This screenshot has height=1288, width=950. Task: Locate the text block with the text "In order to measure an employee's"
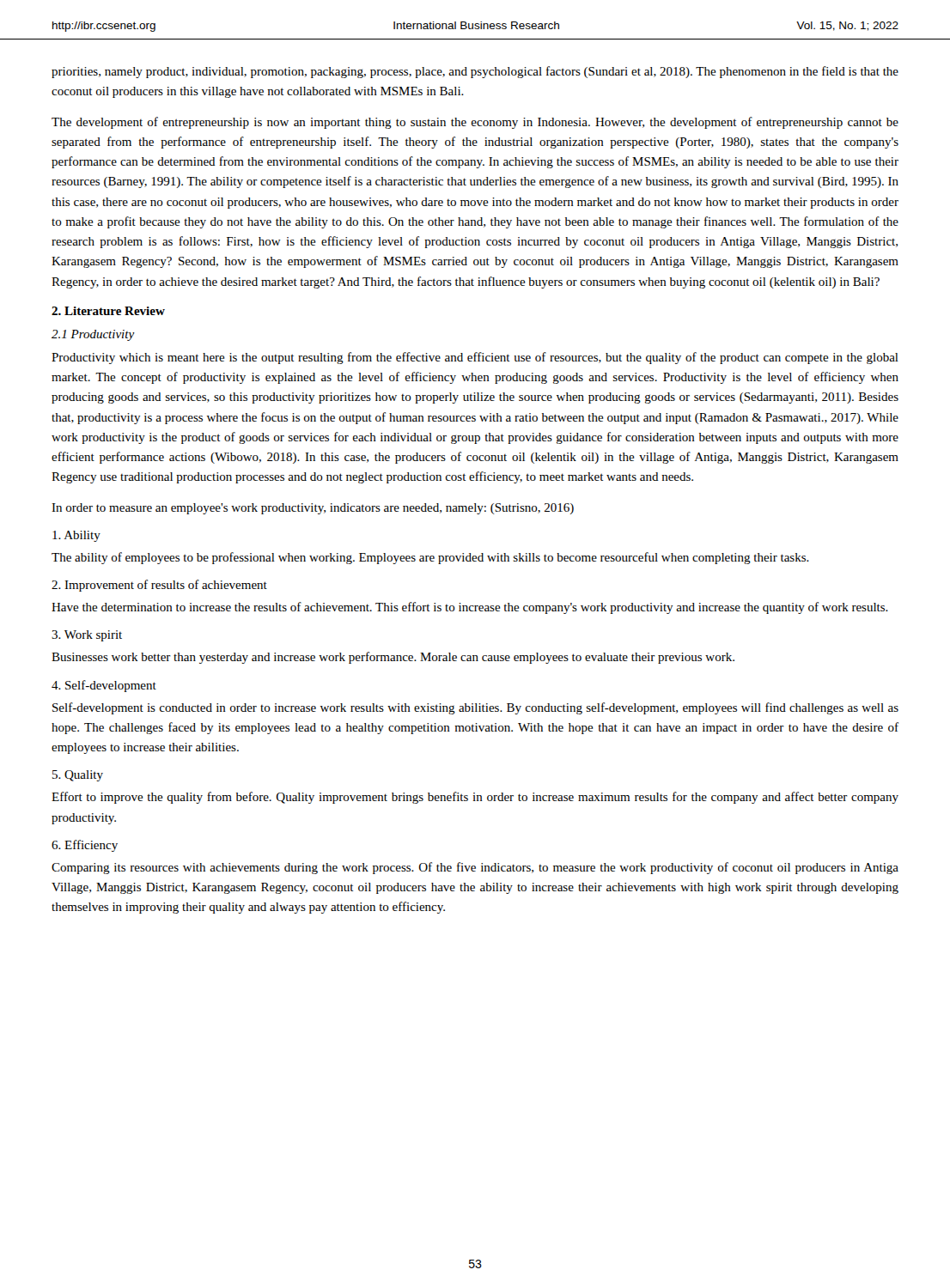[x=313, y=507]
